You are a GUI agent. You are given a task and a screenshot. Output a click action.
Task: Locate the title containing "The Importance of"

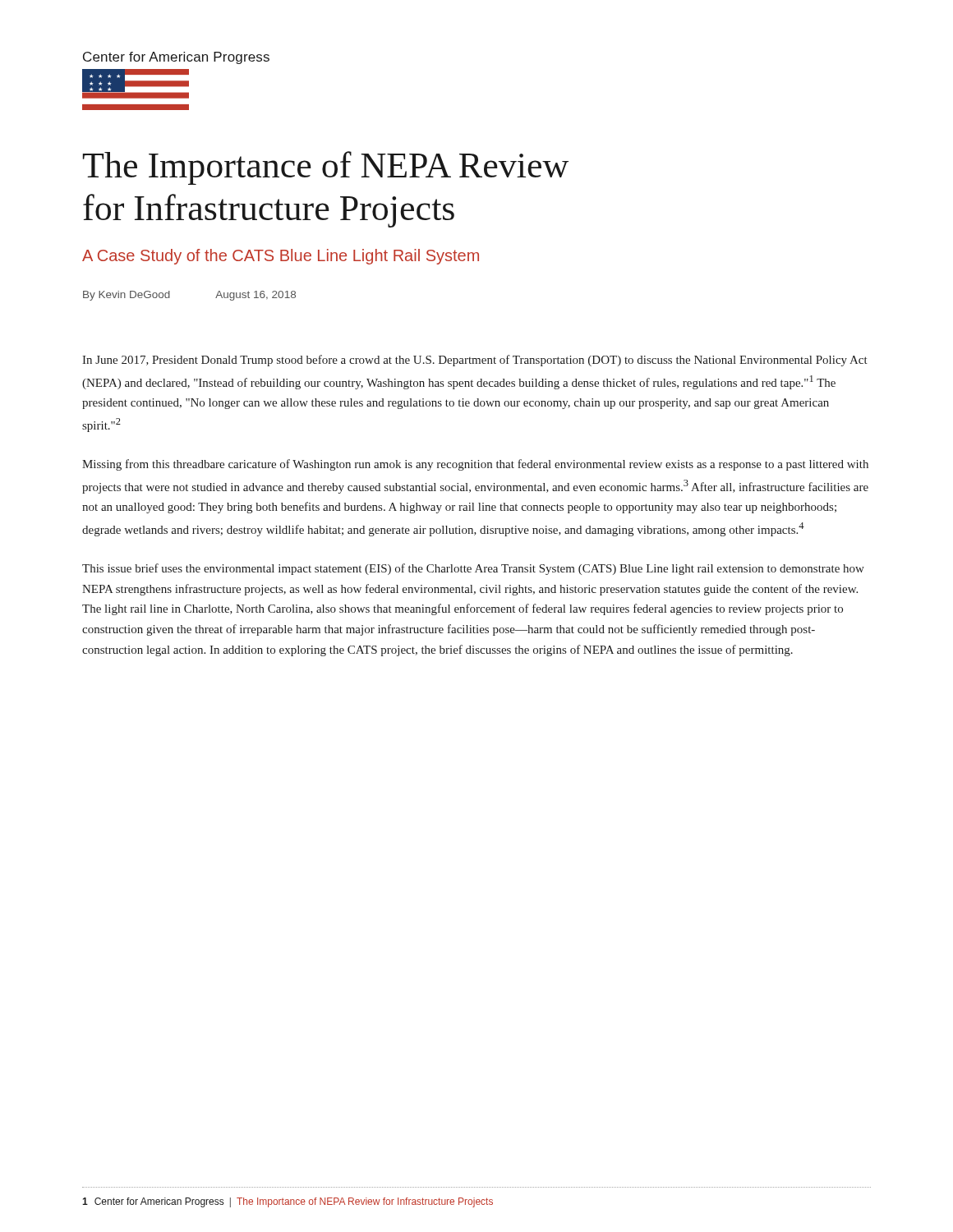(x=325, y=187)
